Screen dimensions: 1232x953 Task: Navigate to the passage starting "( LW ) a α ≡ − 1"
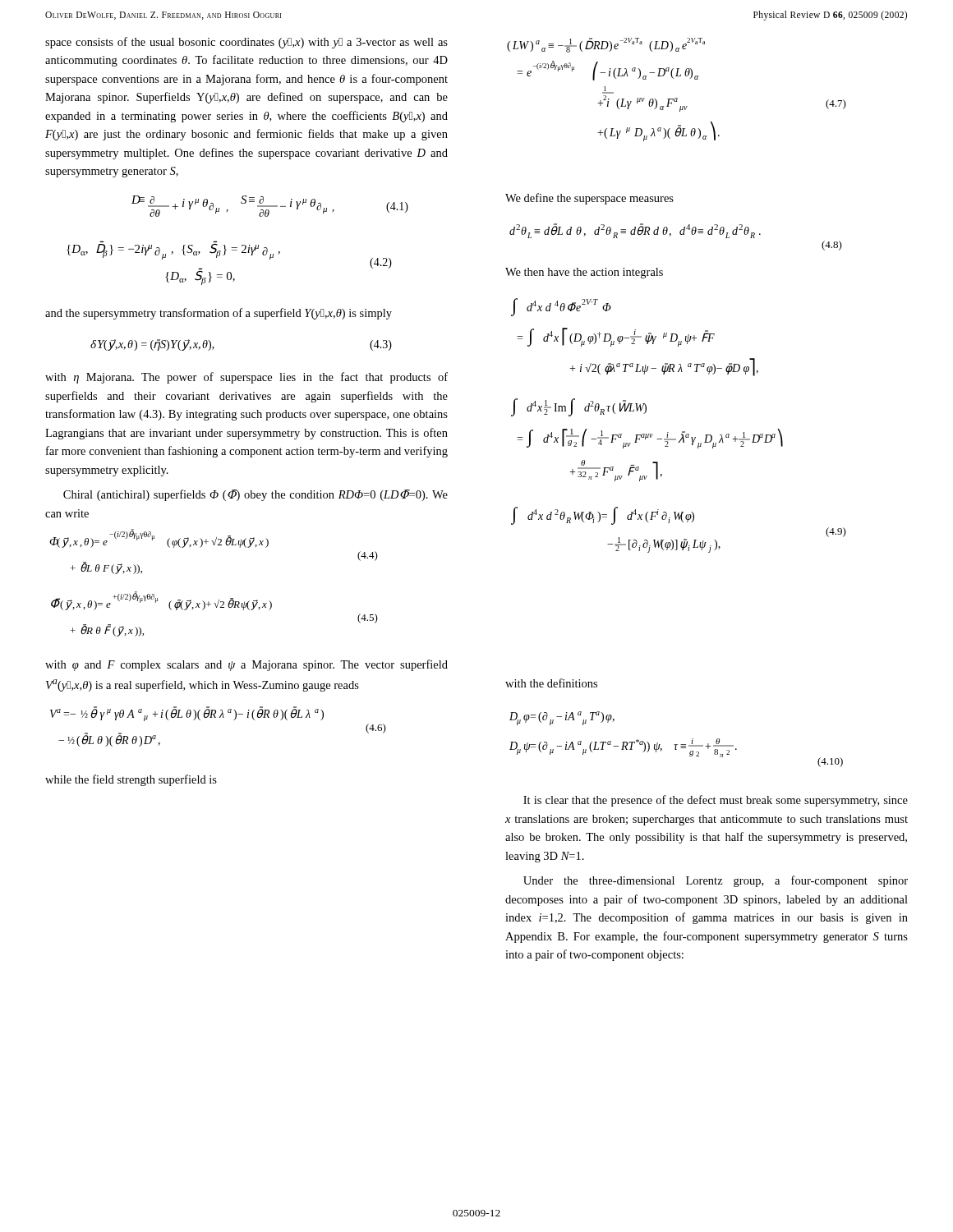coord(698,107)
